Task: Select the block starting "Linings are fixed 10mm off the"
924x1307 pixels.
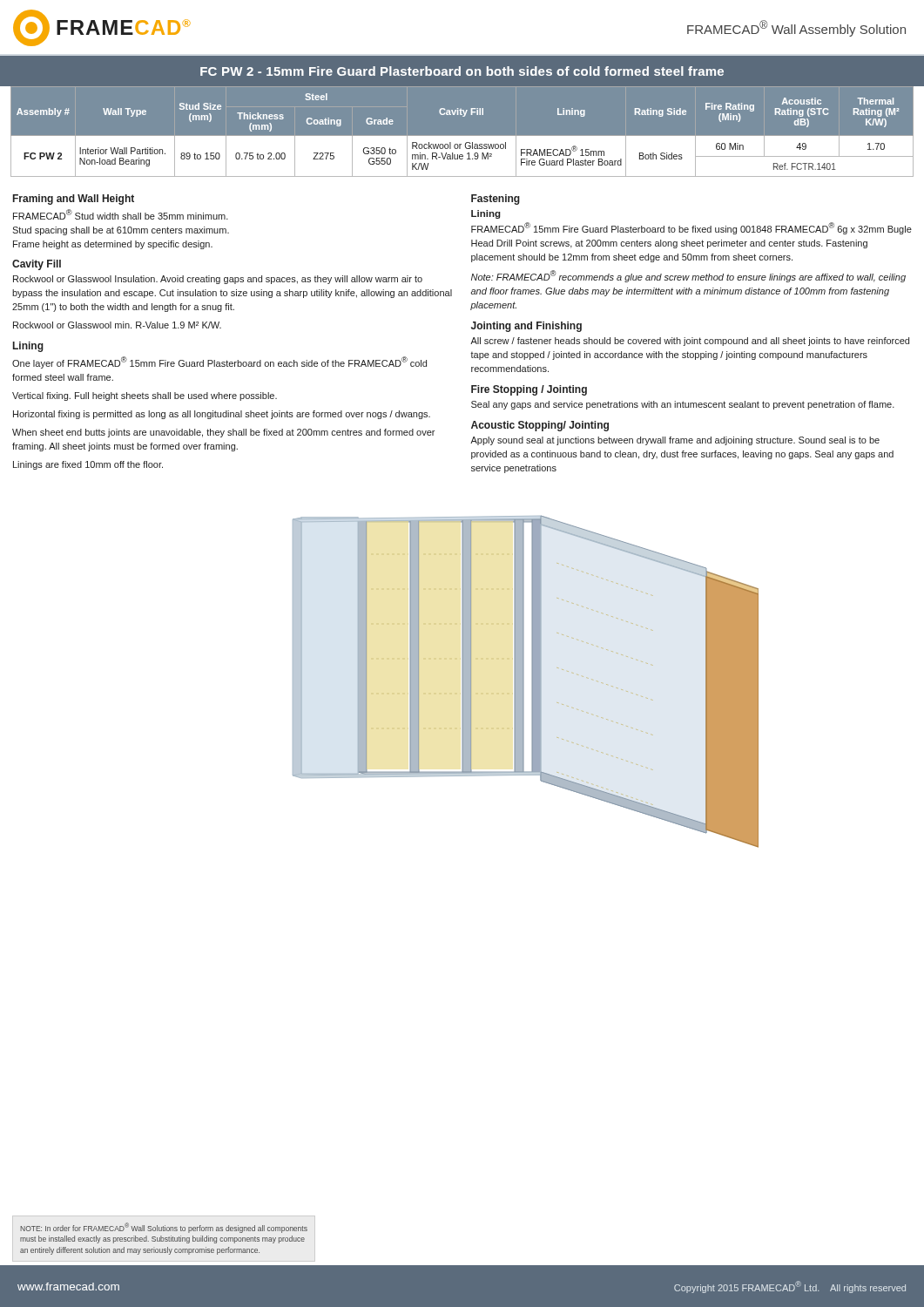Action: (88, 464)
